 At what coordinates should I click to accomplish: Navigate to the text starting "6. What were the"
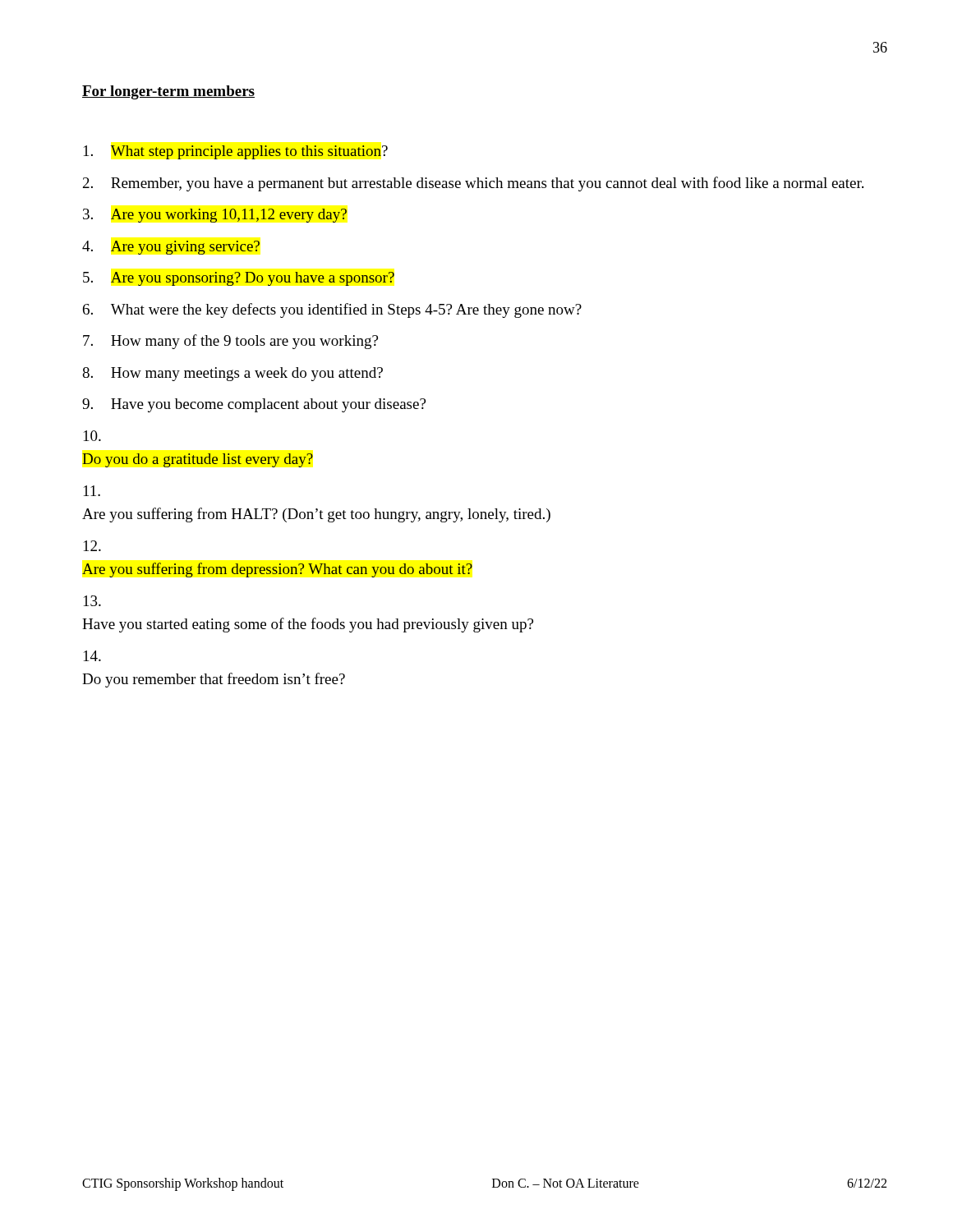click(474, 309)
